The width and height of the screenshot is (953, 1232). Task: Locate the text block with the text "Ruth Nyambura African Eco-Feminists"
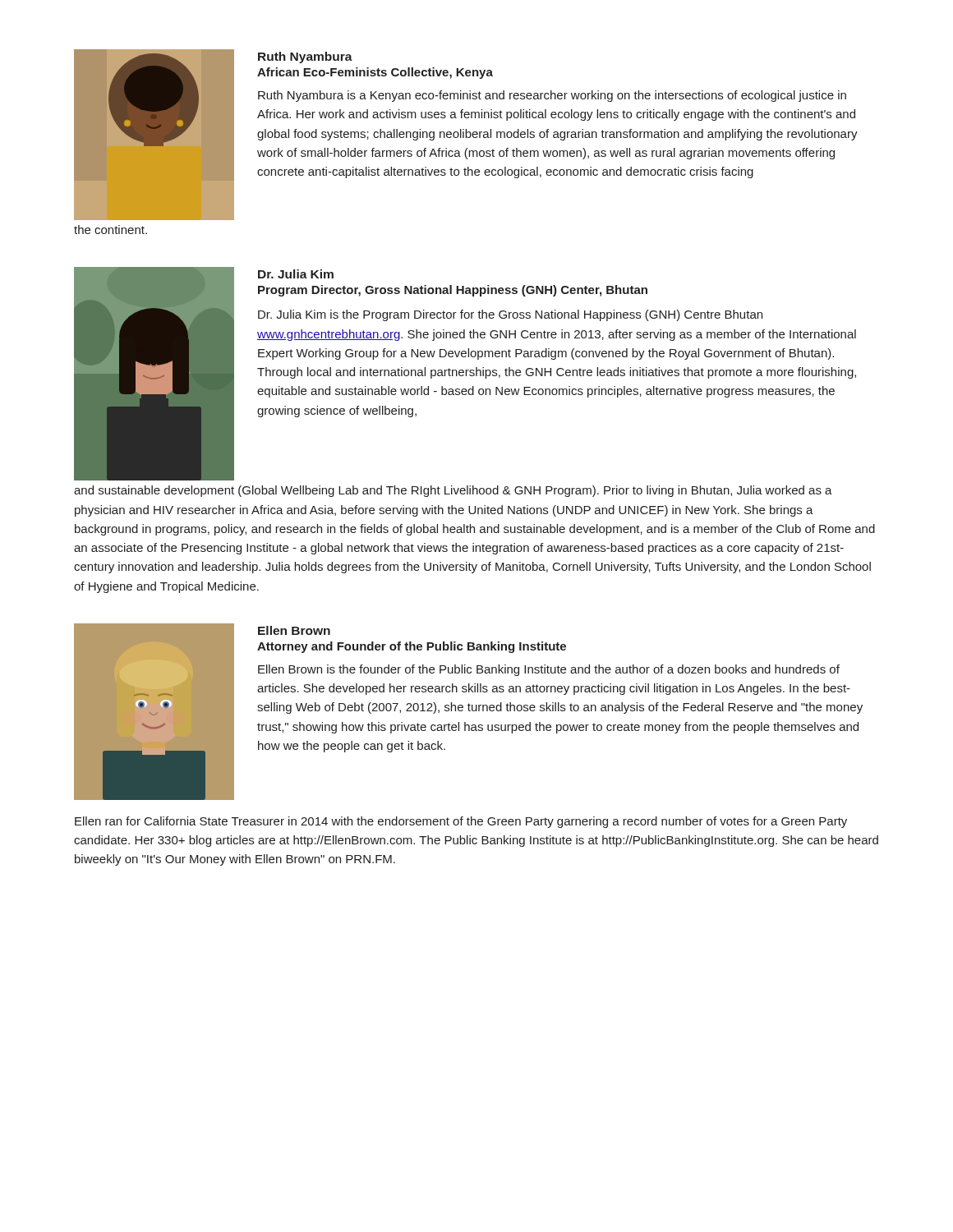(568, 115)
